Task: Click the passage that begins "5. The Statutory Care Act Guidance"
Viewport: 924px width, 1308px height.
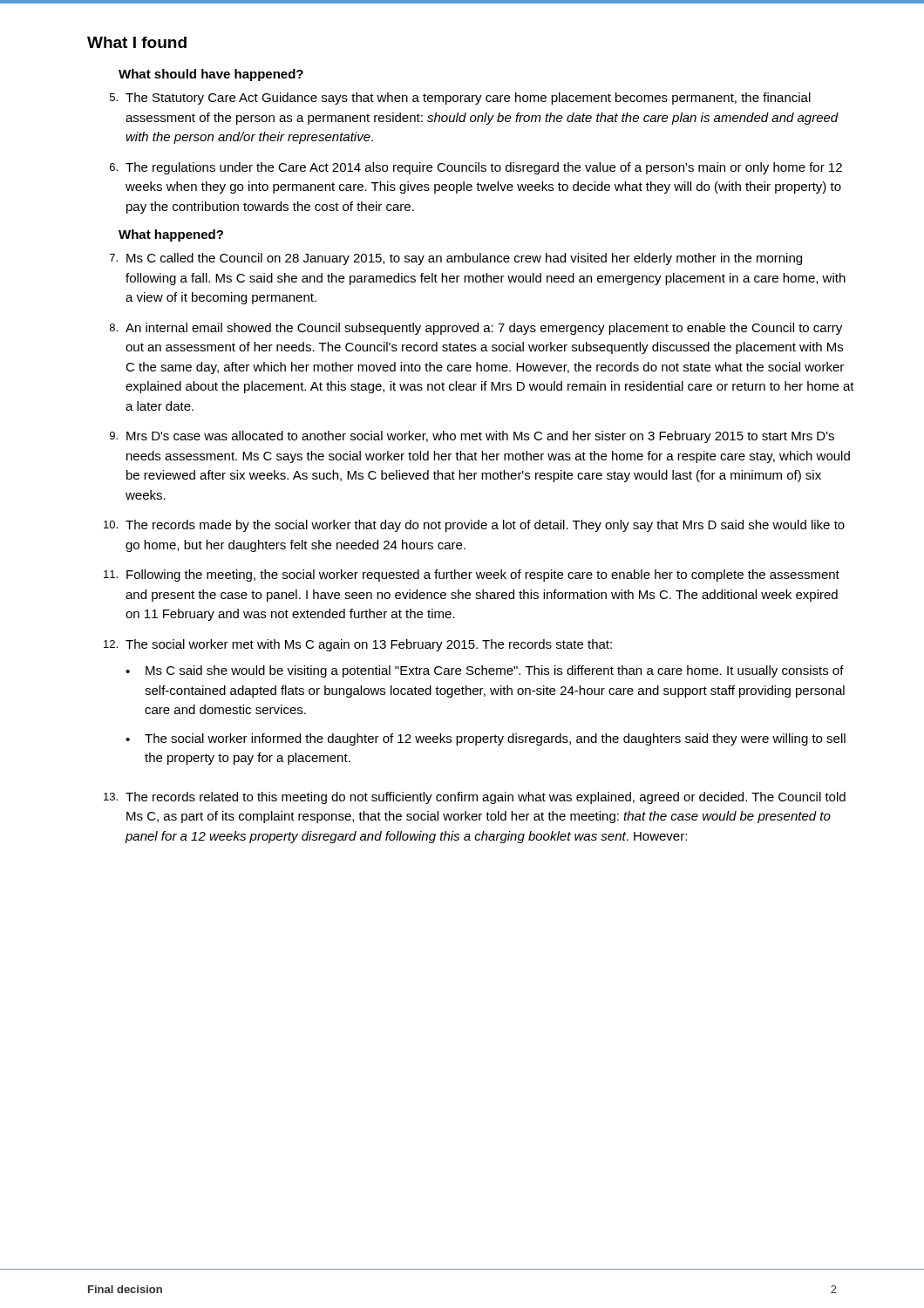Action: [x=471, y=117]
